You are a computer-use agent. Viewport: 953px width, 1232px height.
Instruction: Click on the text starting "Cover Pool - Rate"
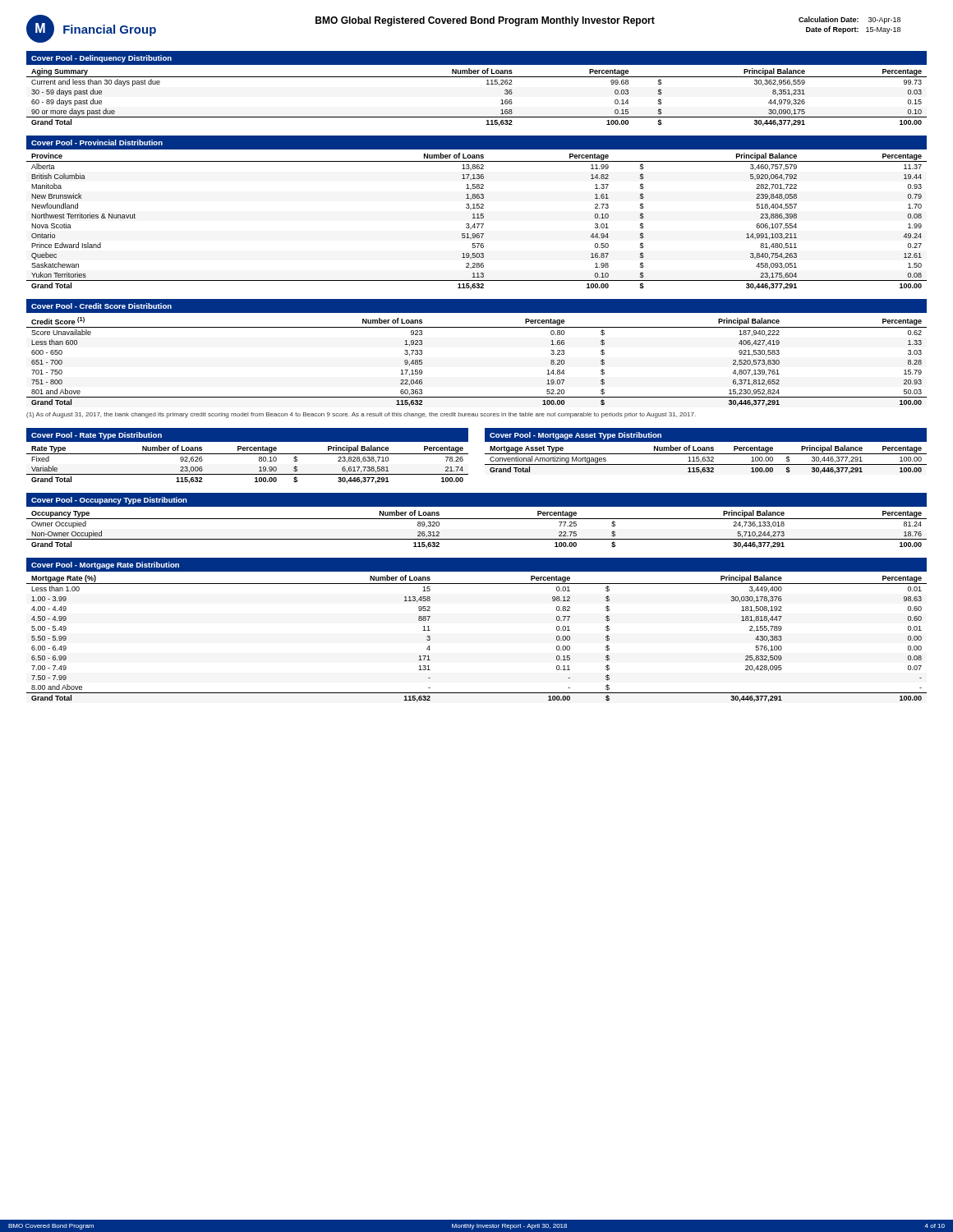click(97, 435)
